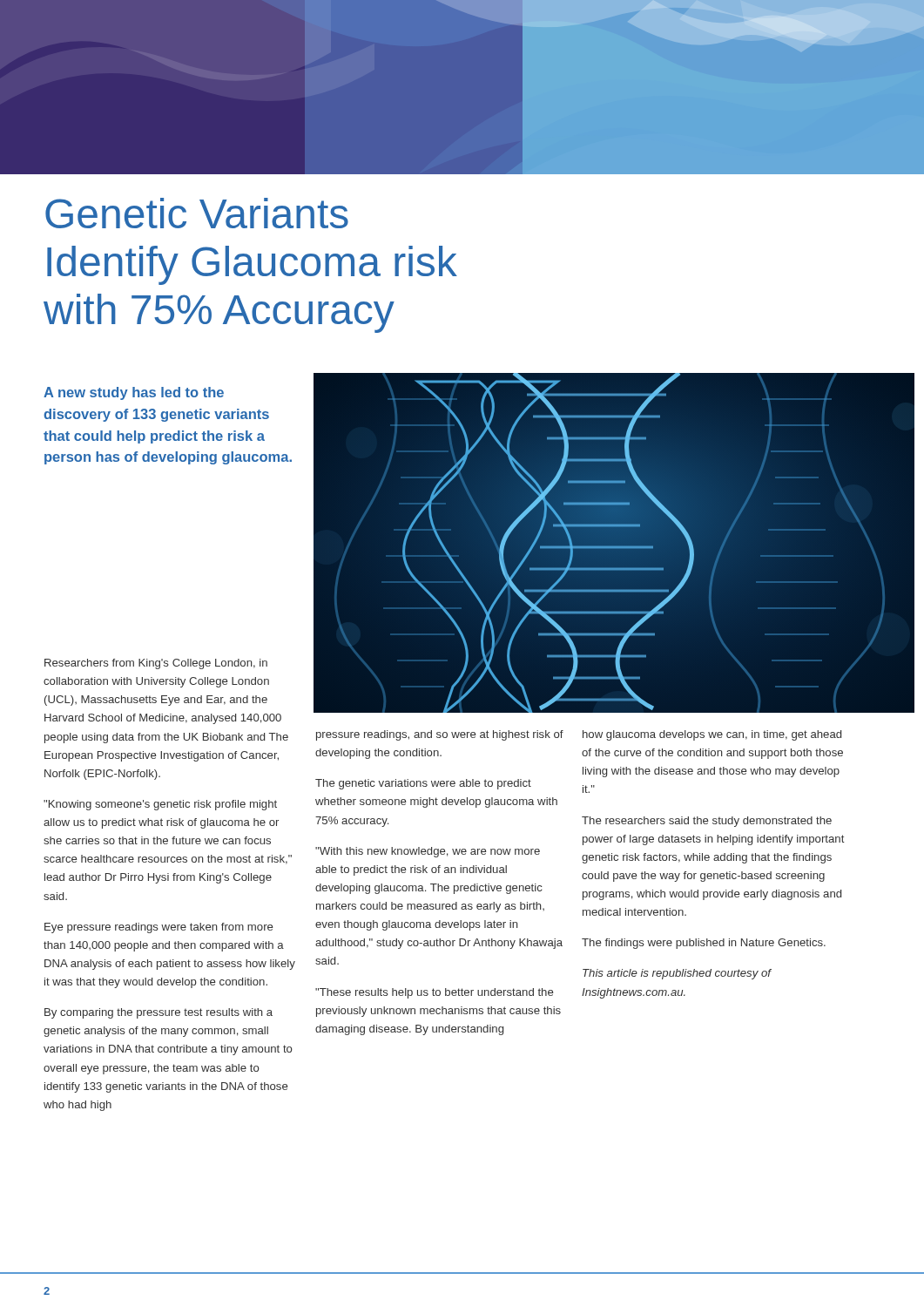Select the illustration
This screenshot has height=1307, width=924.
pyautogui.click(x=462, y=87)
